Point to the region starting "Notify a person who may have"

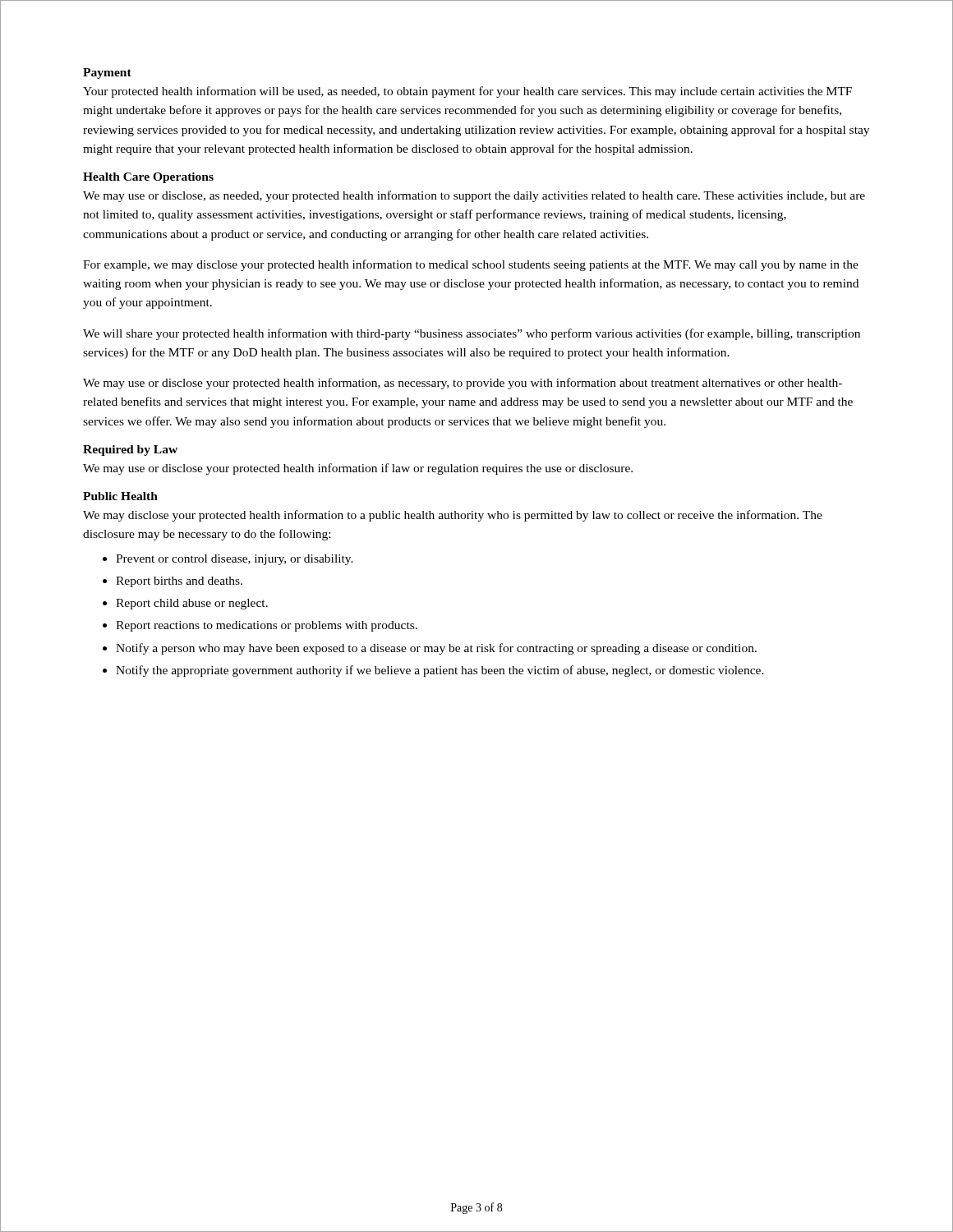437,647
